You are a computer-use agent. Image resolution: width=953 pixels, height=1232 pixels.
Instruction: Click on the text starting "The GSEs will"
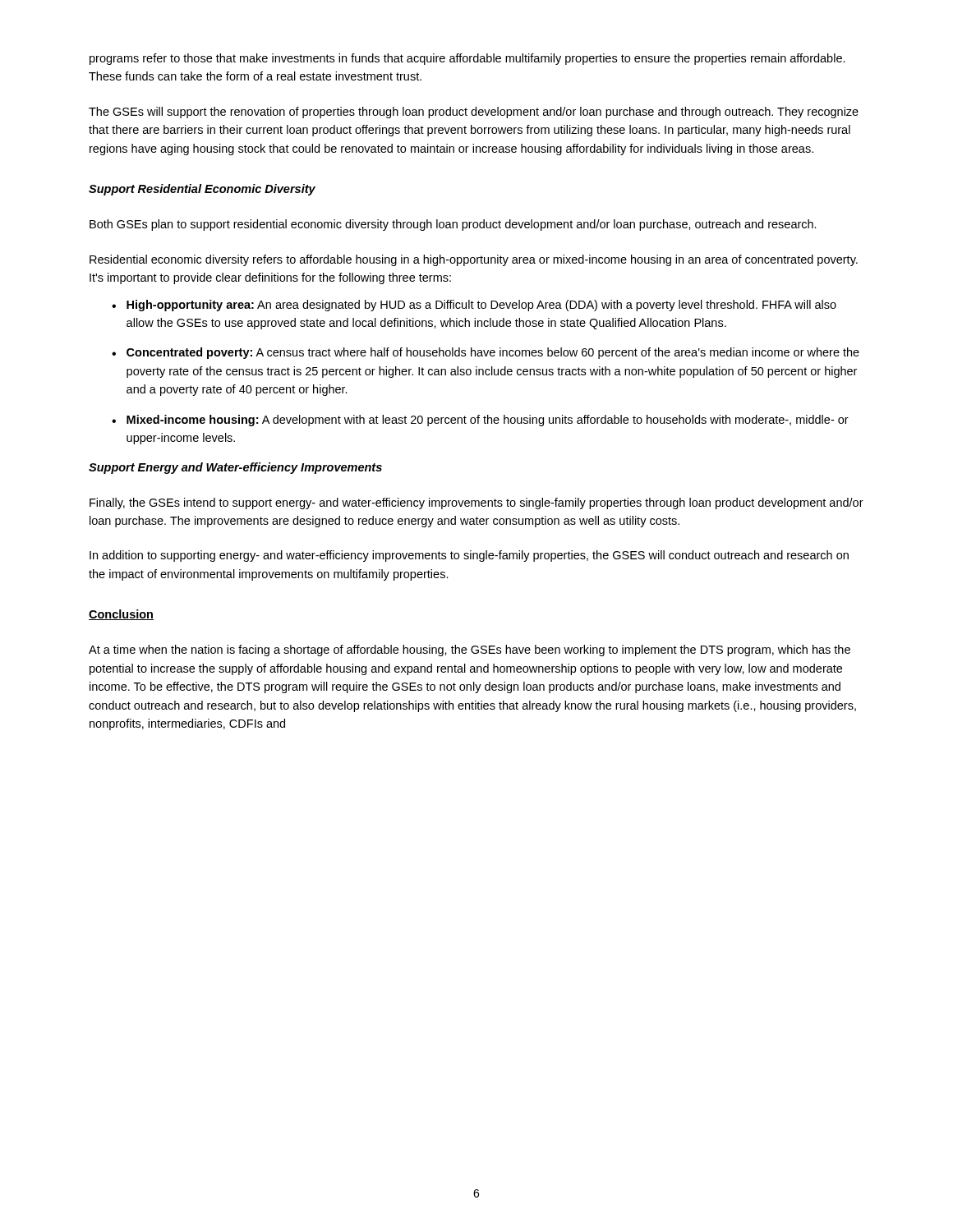coord(474,130)
